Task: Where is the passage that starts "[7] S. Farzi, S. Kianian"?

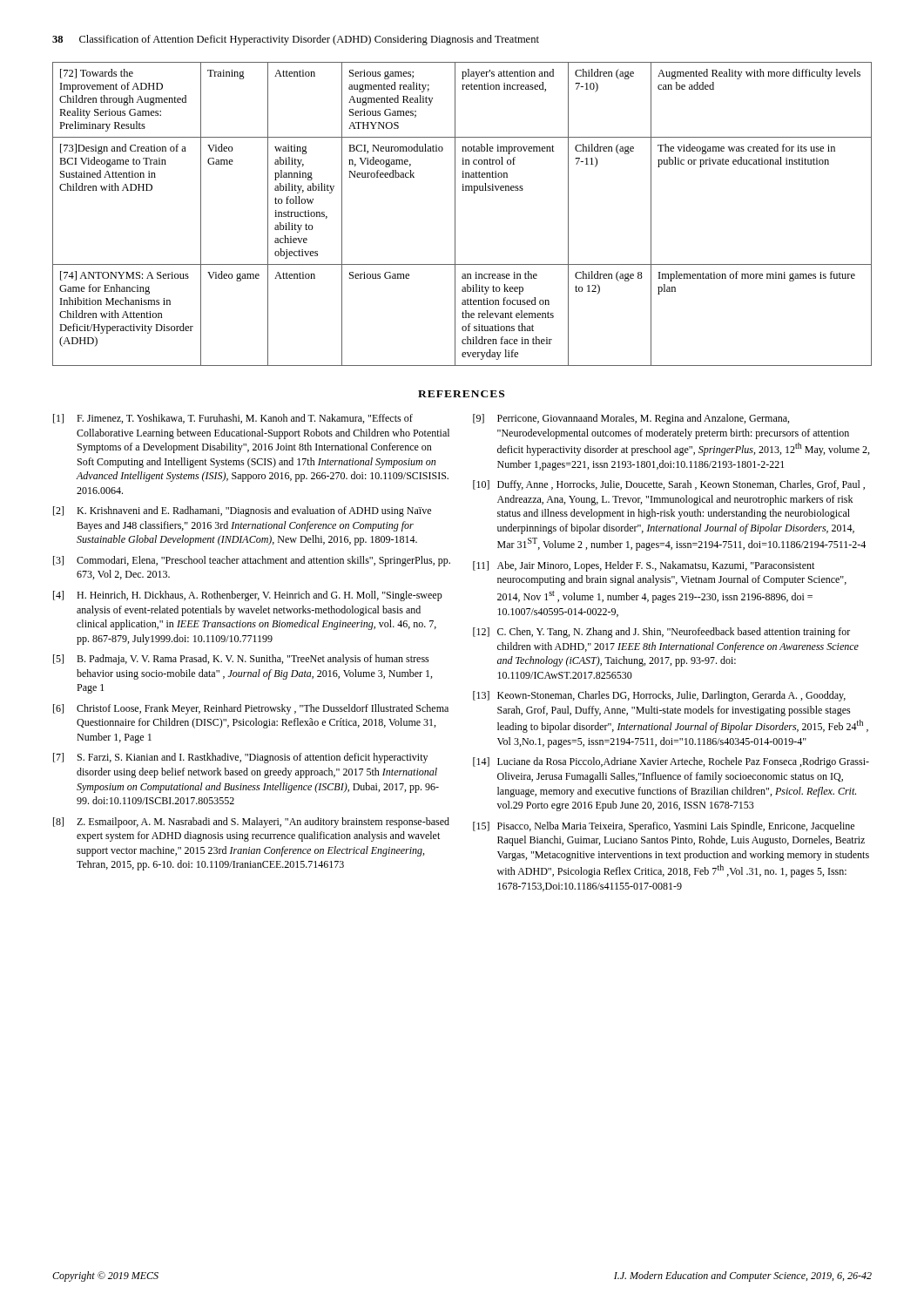Action: point(252,779)
